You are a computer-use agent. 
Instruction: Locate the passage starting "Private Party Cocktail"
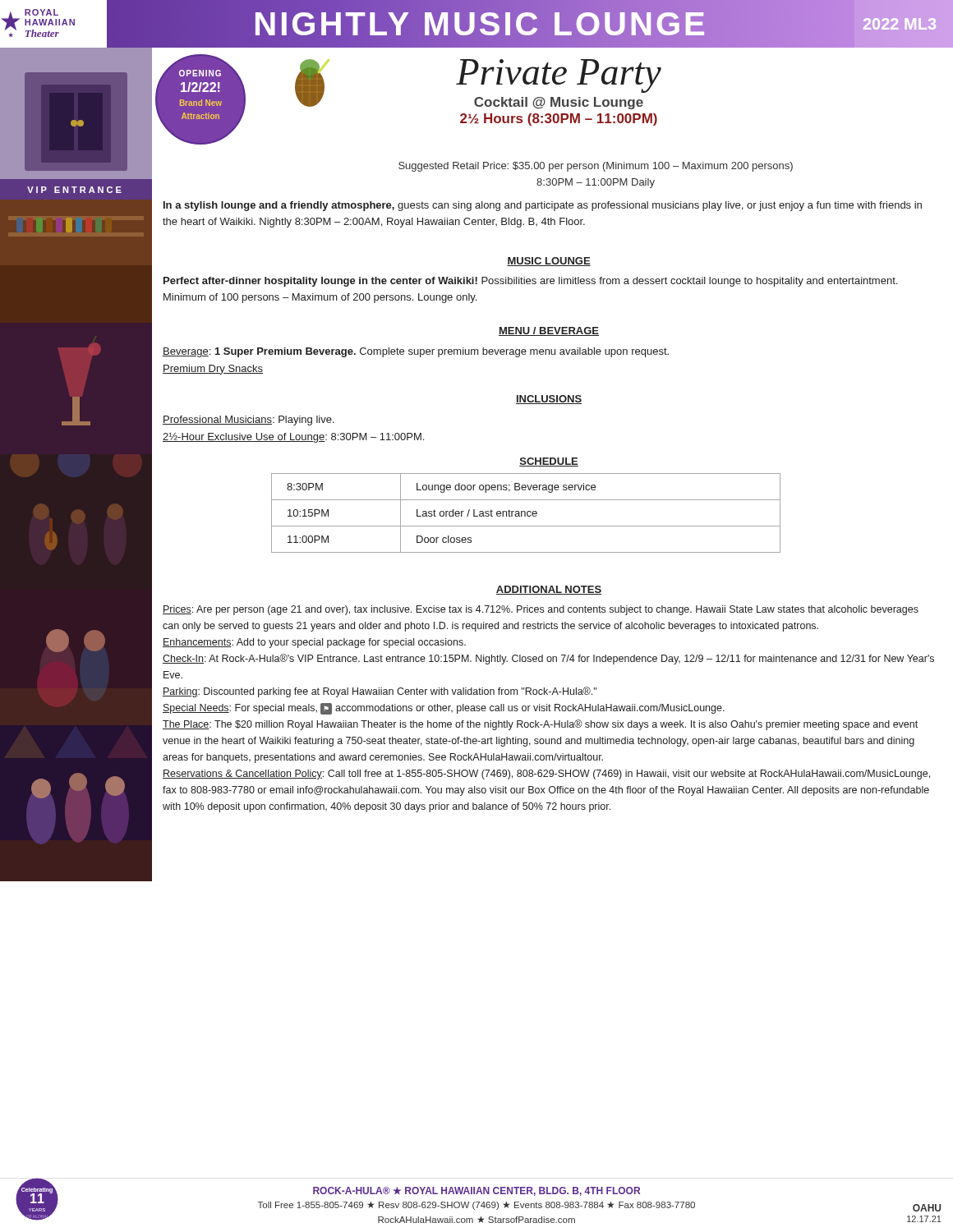point(559,90)
